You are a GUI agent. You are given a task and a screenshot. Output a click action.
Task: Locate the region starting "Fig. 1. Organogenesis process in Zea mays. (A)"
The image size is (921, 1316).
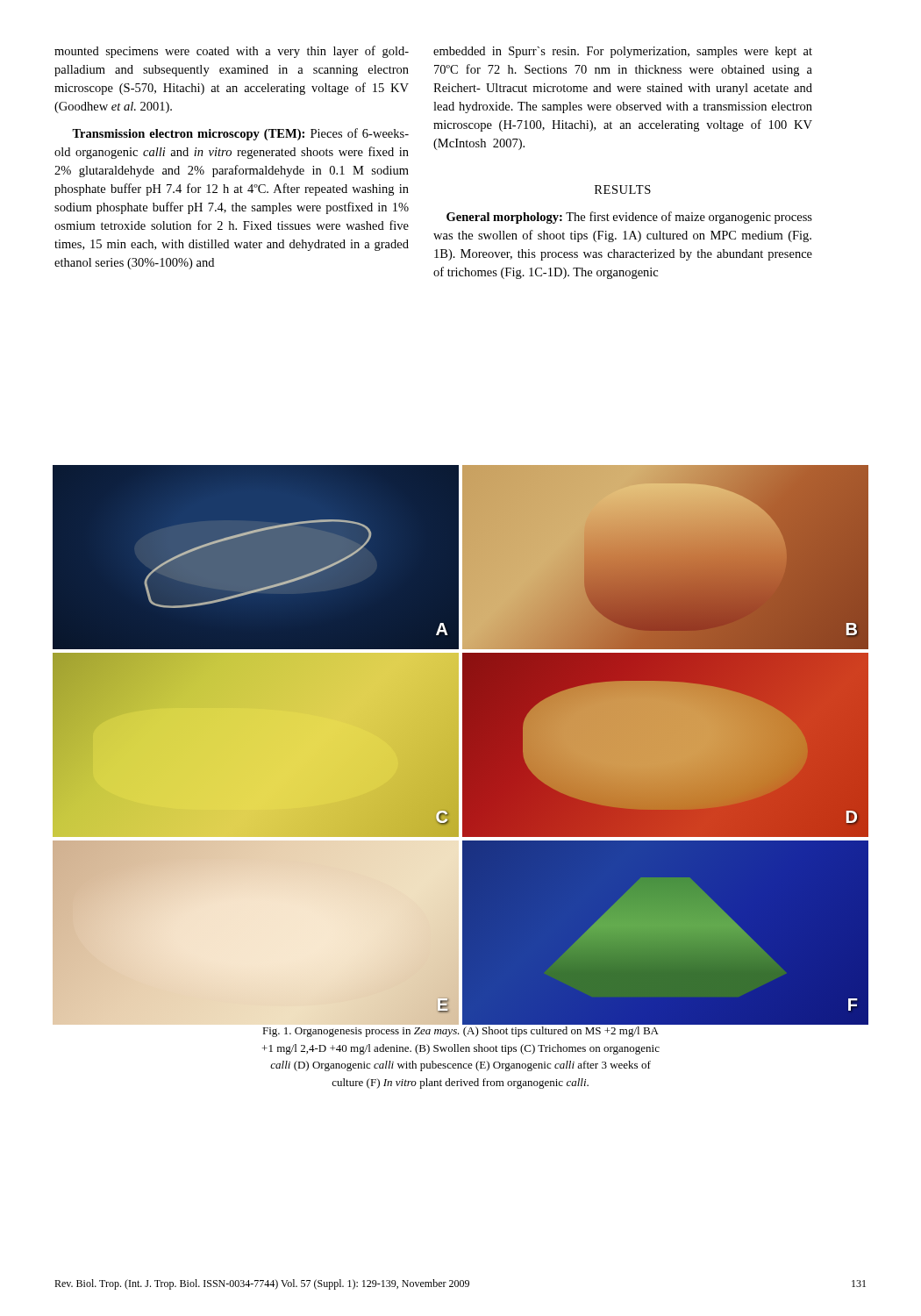pyautogui.click(x=460, y=1056)
